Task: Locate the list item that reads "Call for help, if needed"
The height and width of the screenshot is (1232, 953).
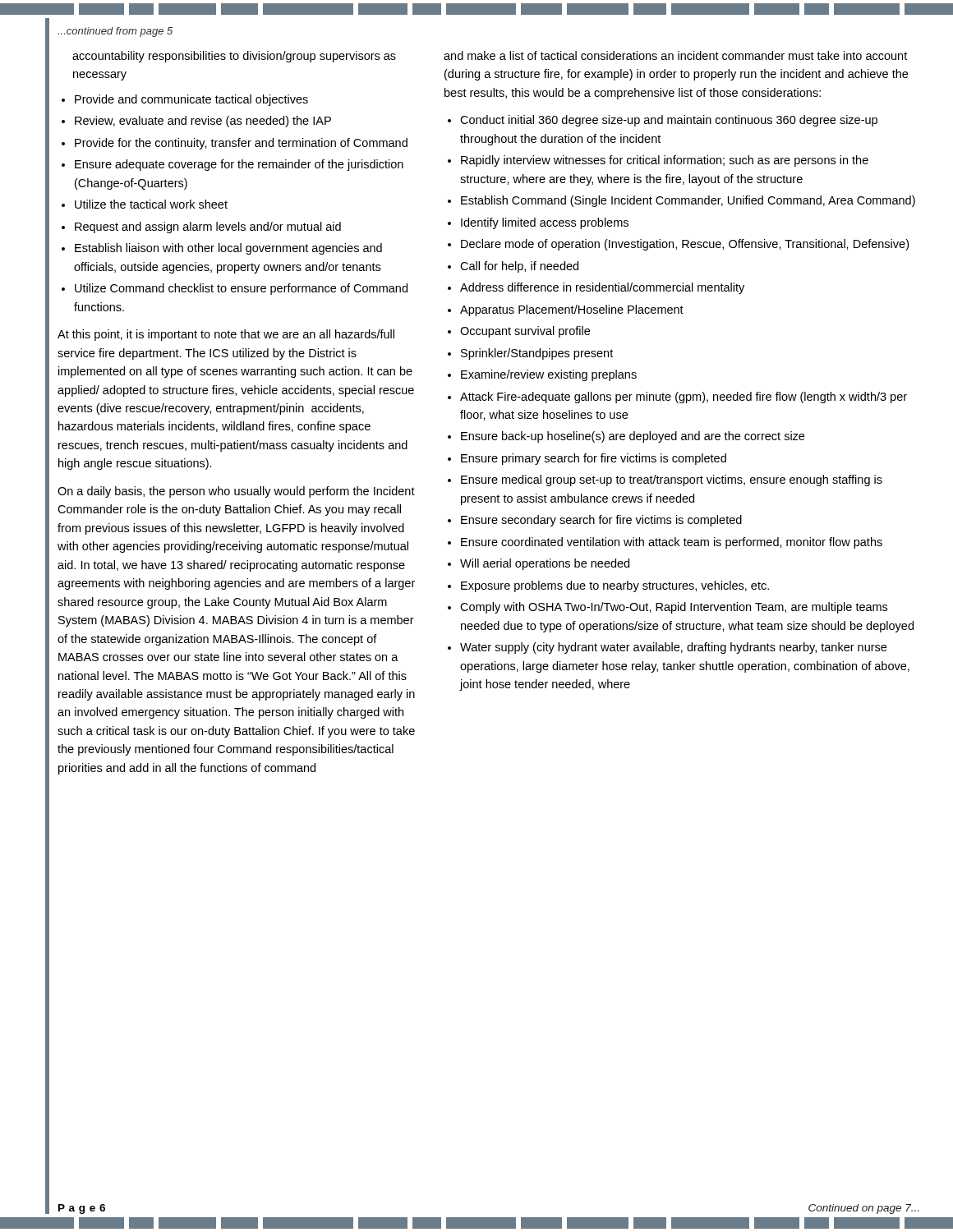Action: [520, 266]
